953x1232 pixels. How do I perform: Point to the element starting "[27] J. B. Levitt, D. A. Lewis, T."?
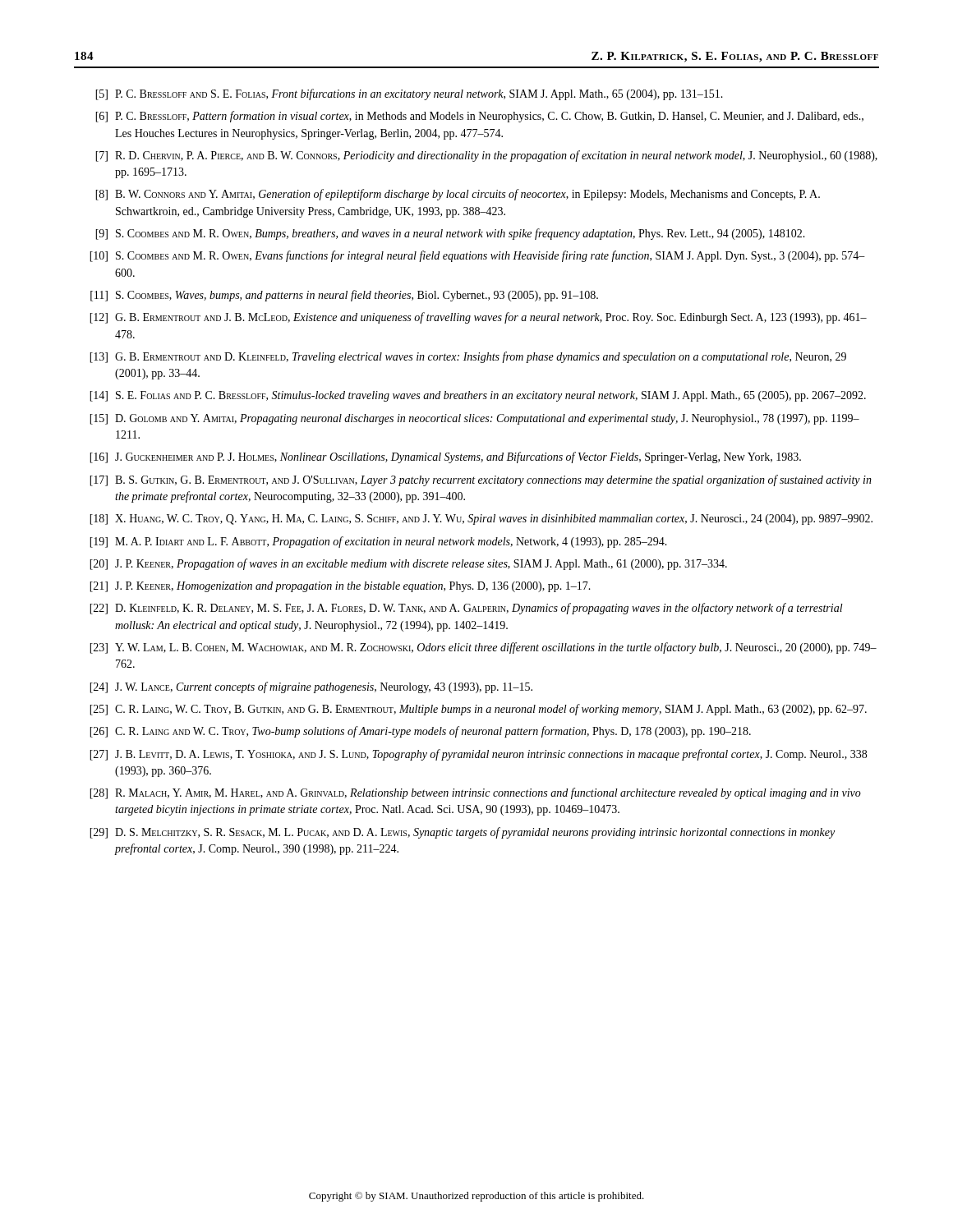tap(476, 763)
